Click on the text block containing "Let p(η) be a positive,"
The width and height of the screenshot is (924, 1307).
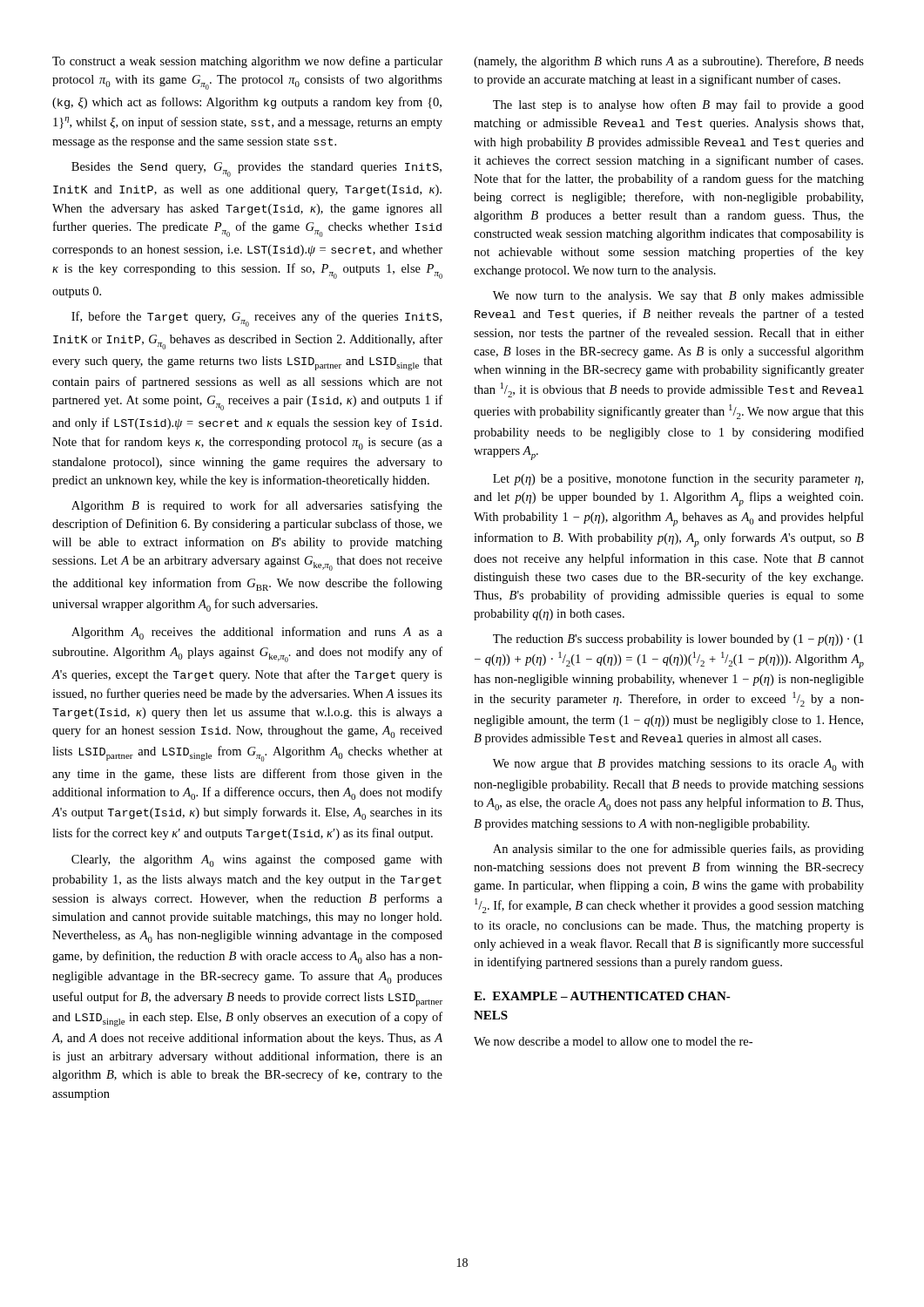(669, 546)
